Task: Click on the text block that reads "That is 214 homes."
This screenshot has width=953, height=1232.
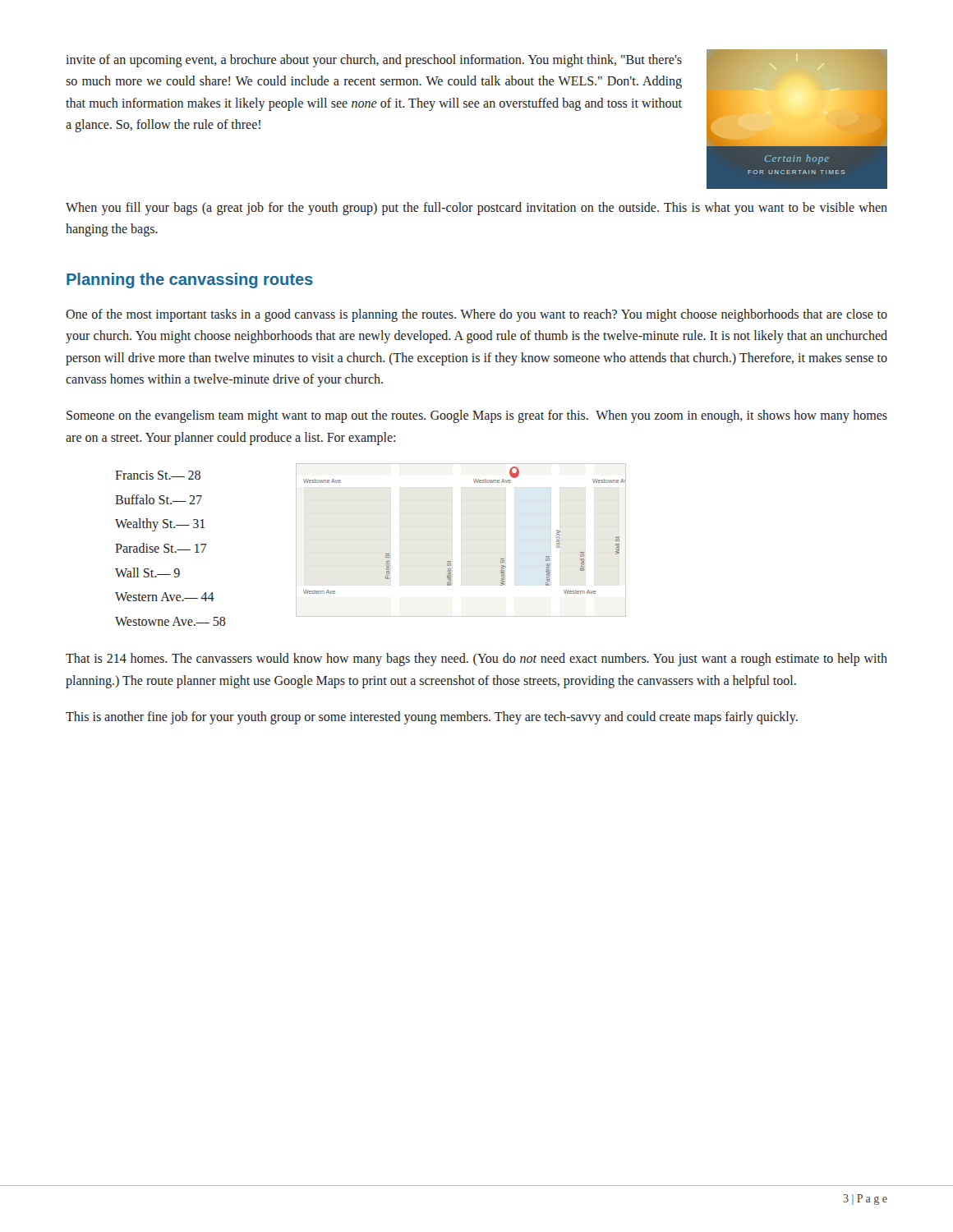Action: point(476,669)
